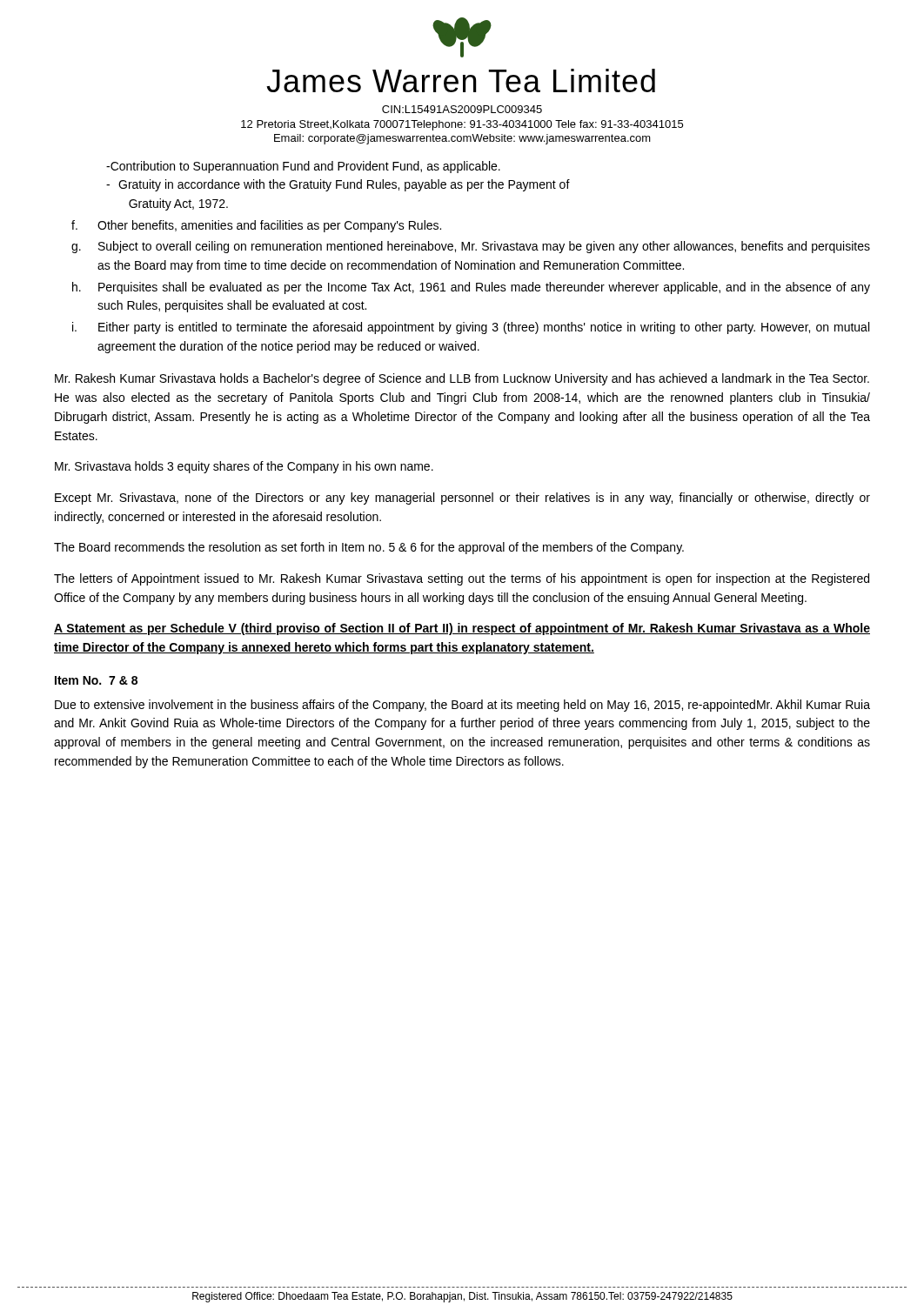Point to the text starting "The letters of Appointment issued to Mr. Rakesh"
This screenshot has width=924, height=1305.
pos(462,588)
